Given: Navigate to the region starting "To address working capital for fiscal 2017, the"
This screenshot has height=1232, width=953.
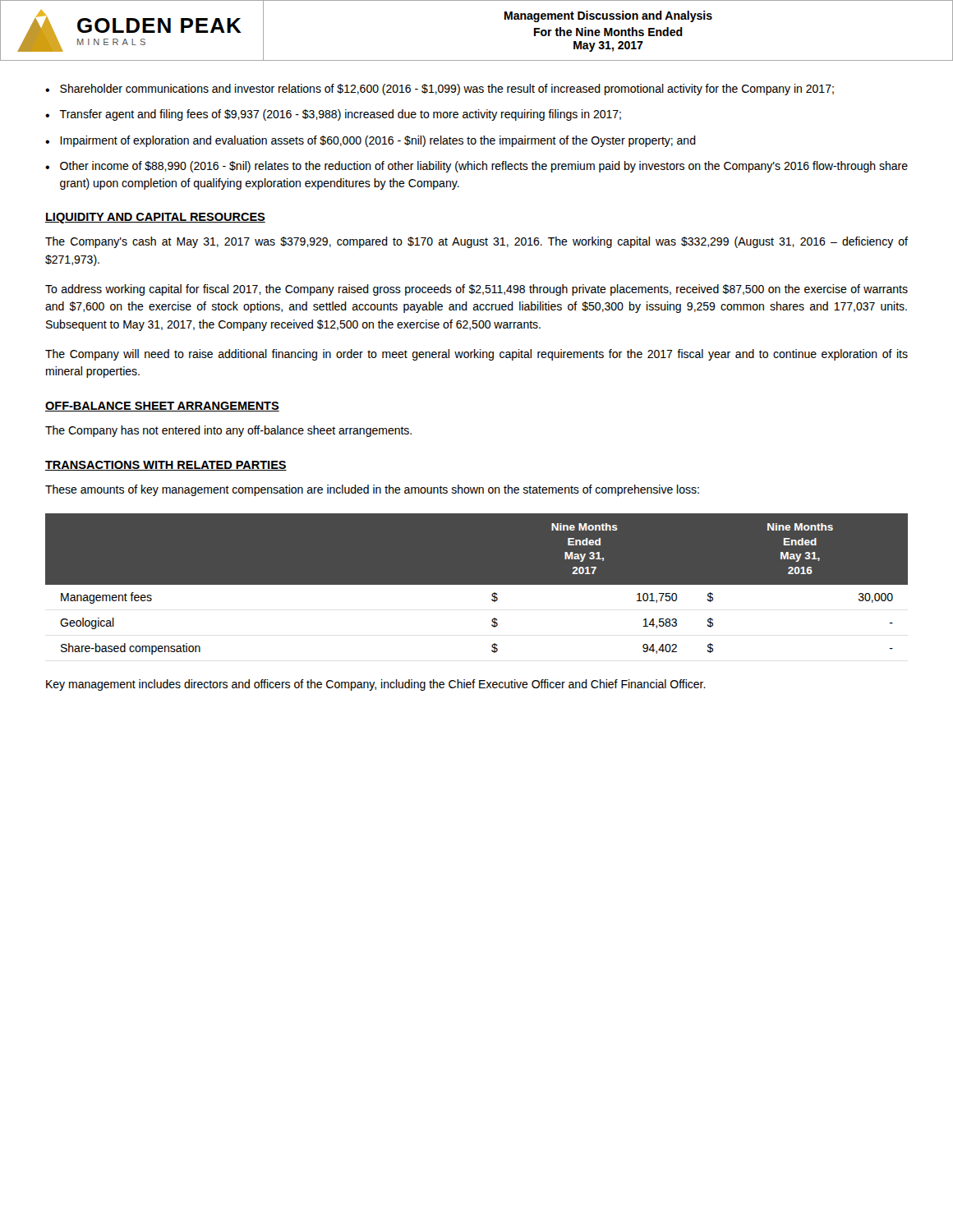Looking at the screenshot, I should tap(476, 307).
